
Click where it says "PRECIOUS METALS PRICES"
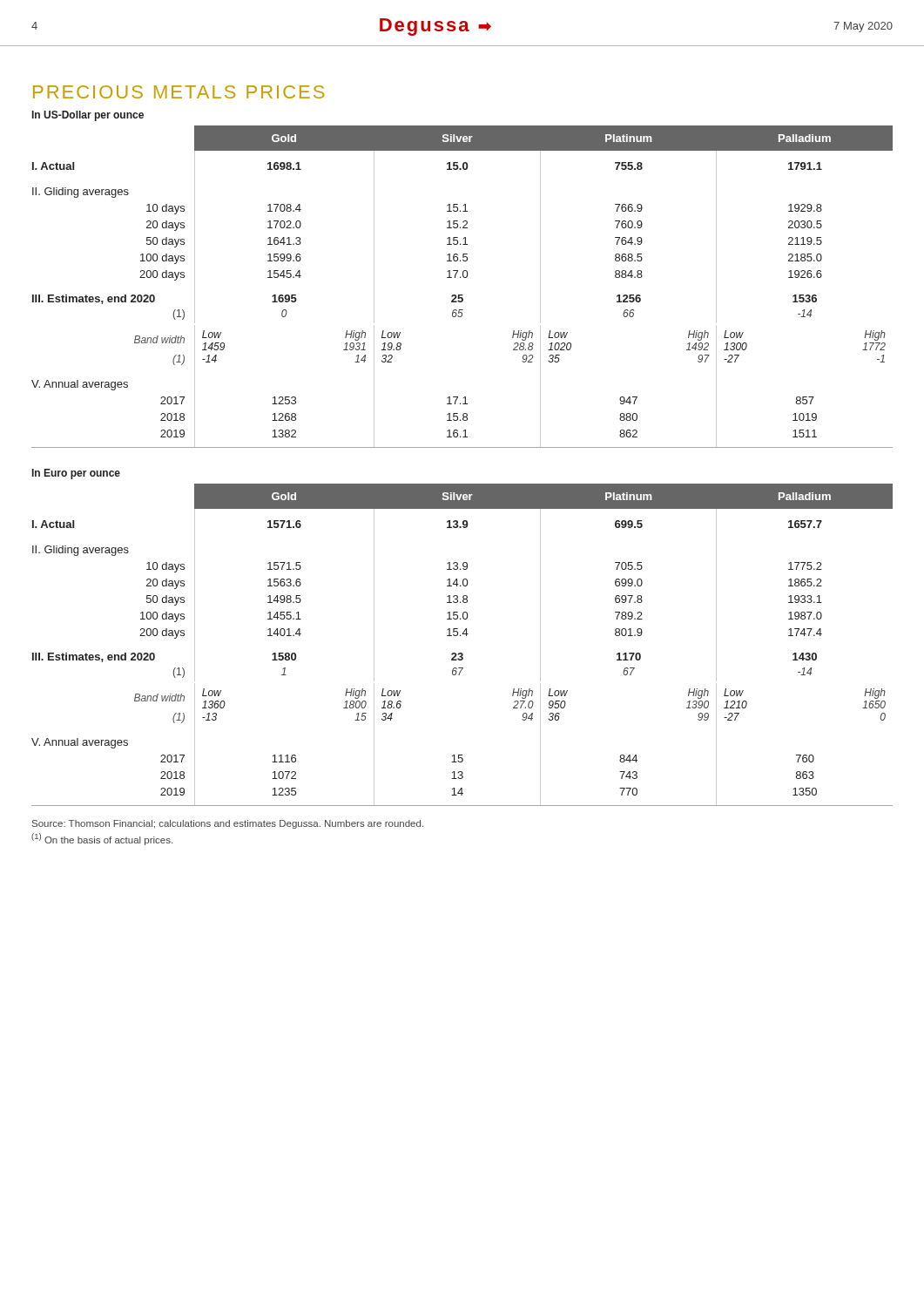(x=179, y=92)
